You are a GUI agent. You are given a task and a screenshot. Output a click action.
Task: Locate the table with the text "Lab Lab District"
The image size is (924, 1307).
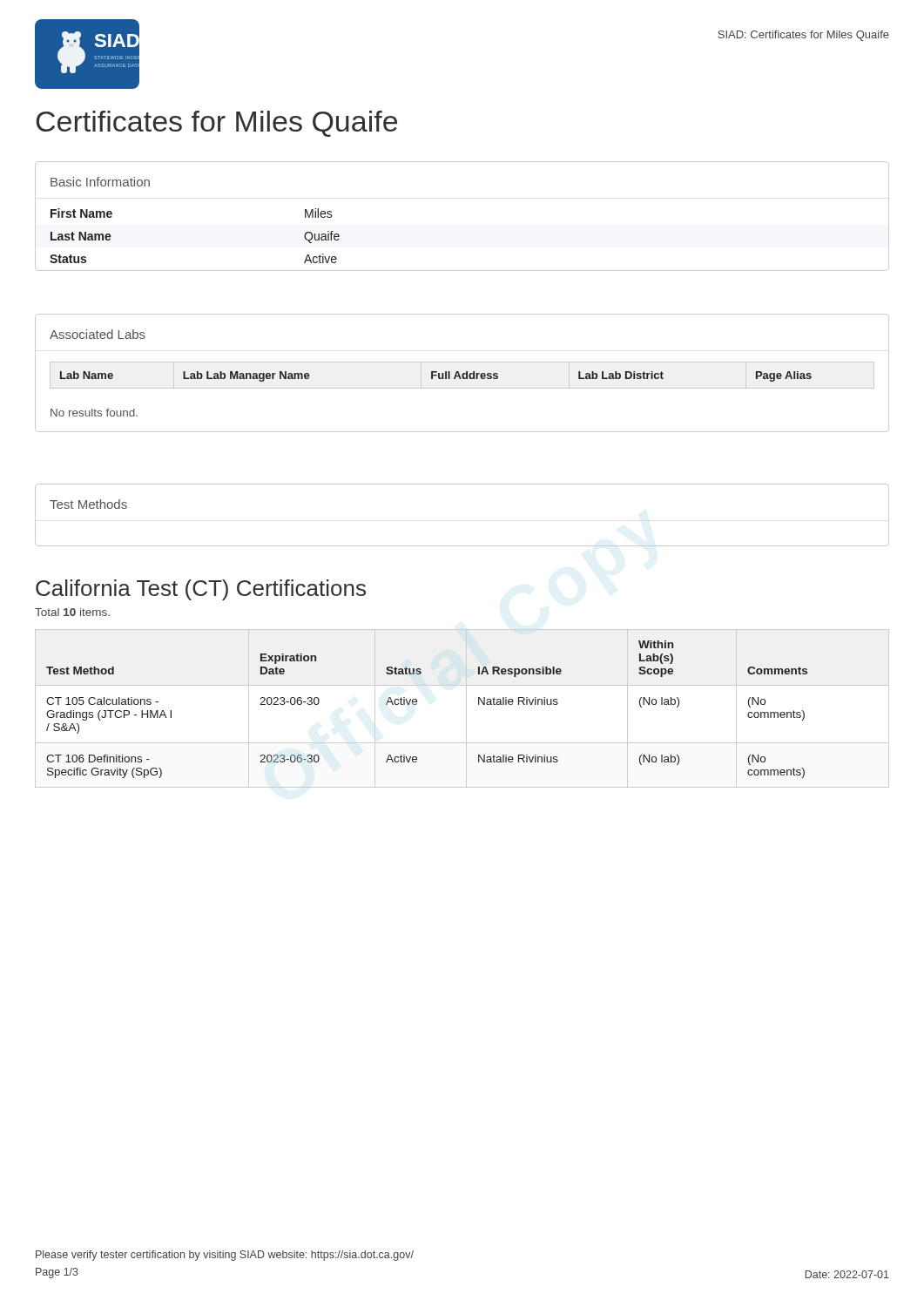coord(462,375)
